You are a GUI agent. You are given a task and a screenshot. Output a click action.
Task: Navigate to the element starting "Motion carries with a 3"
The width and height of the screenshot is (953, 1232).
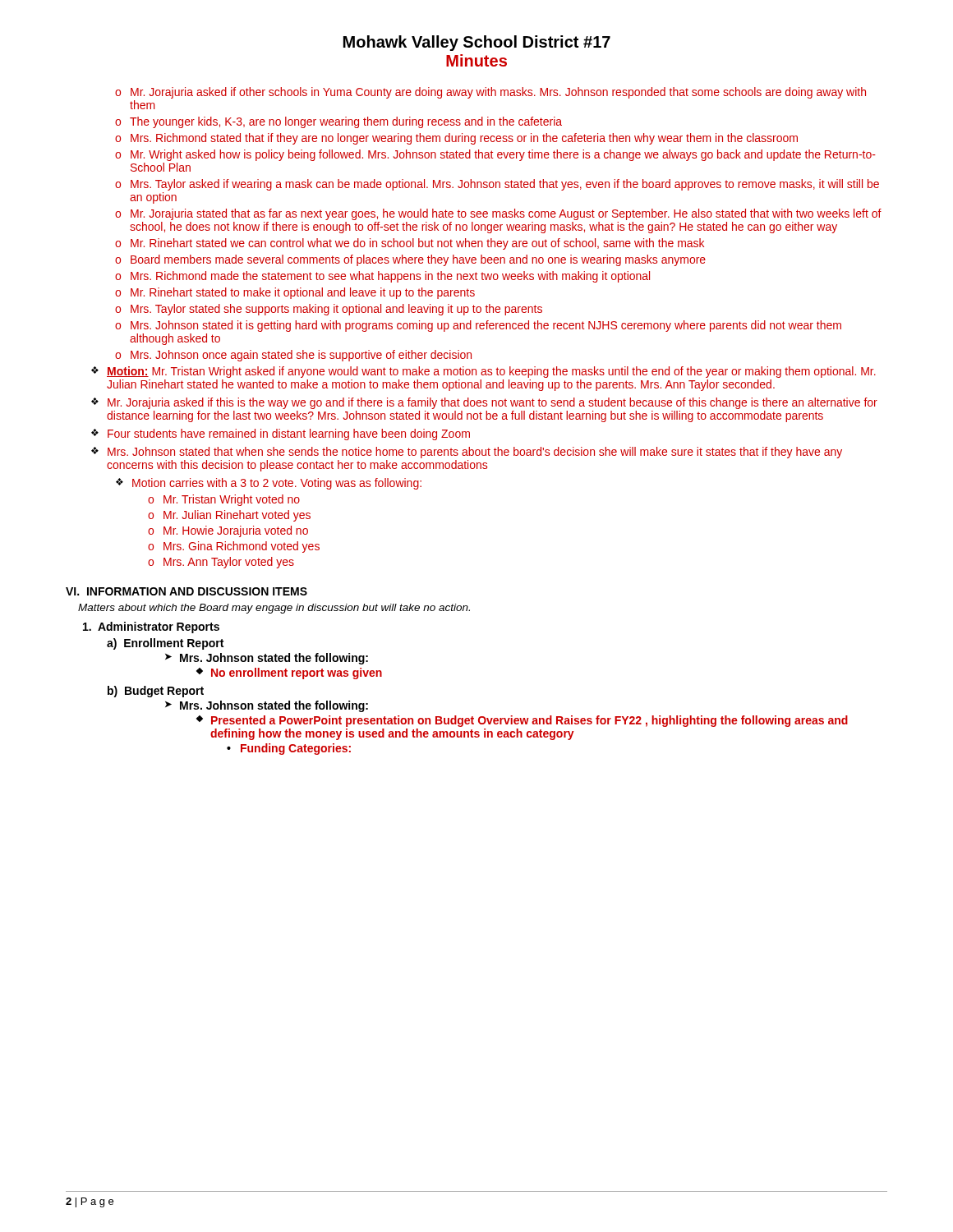[x=269, y=484]
